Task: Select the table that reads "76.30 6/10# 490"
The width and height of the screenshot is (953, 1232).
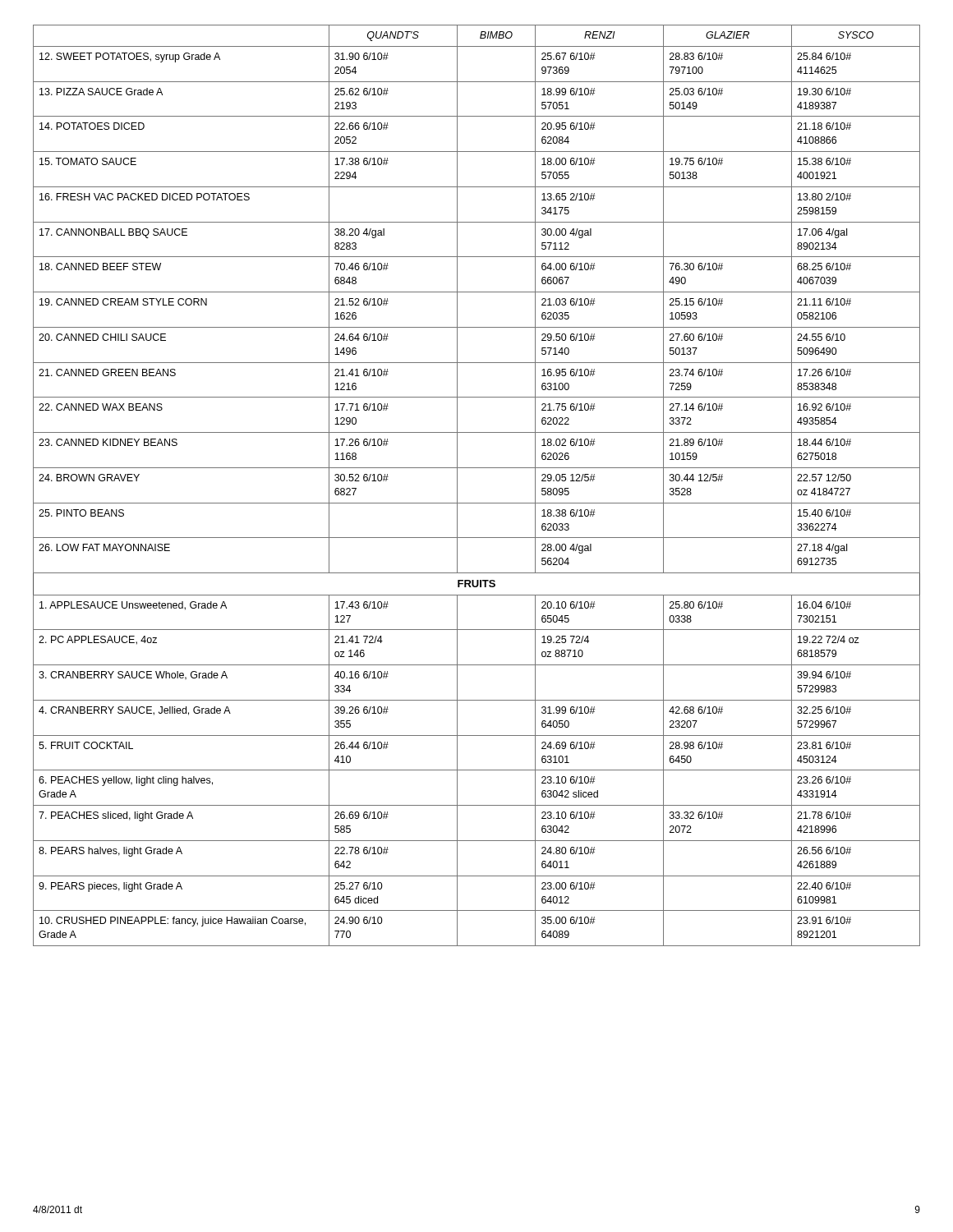Action: tap(476, 485)
